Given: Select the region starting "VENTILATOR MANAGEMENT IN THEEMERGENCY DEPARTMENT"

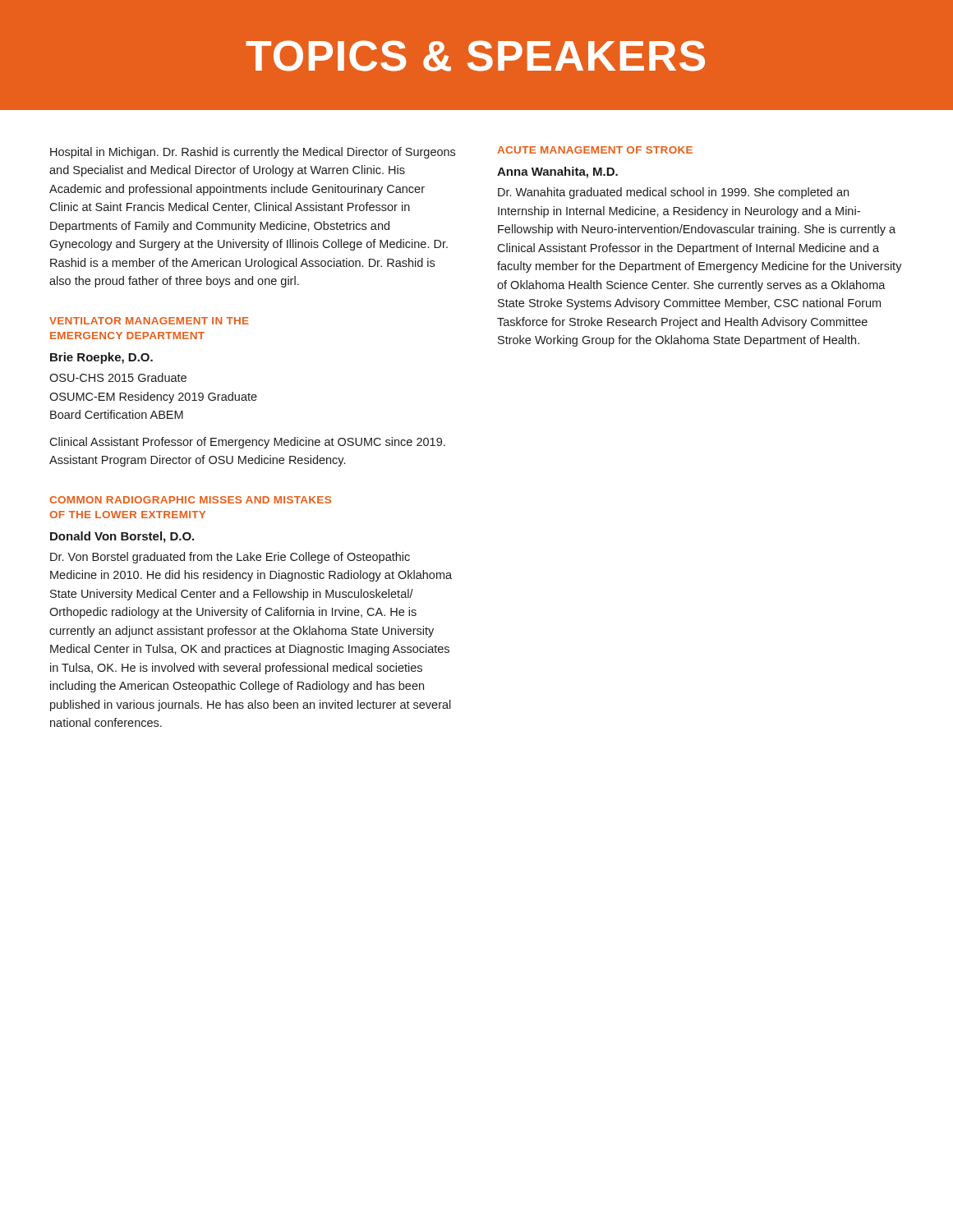Looking at the screenshot, I should pyautogui.click(x=253, y=329).
